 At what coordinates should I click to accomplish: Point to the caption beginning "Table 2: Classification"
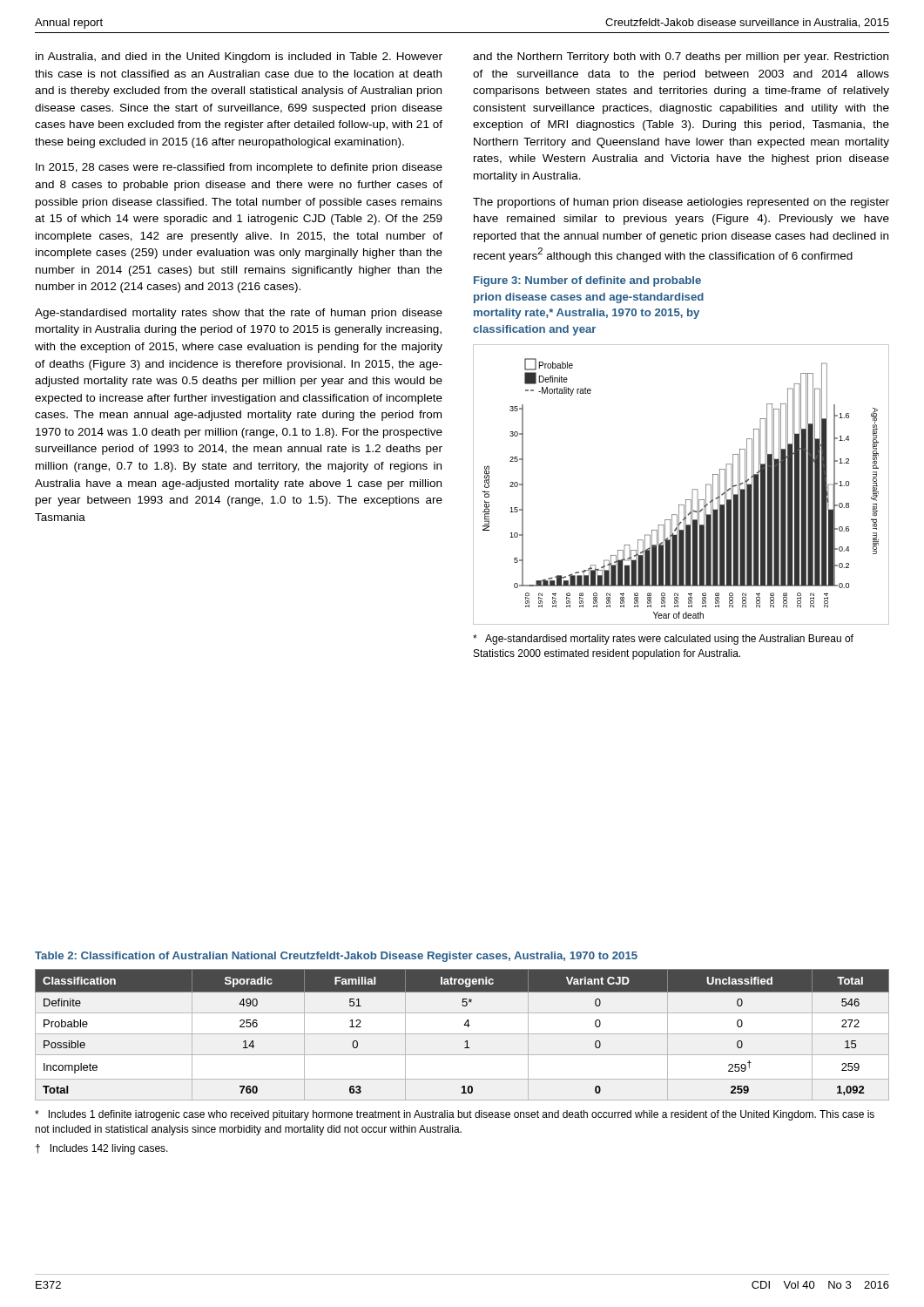point(336,955)
